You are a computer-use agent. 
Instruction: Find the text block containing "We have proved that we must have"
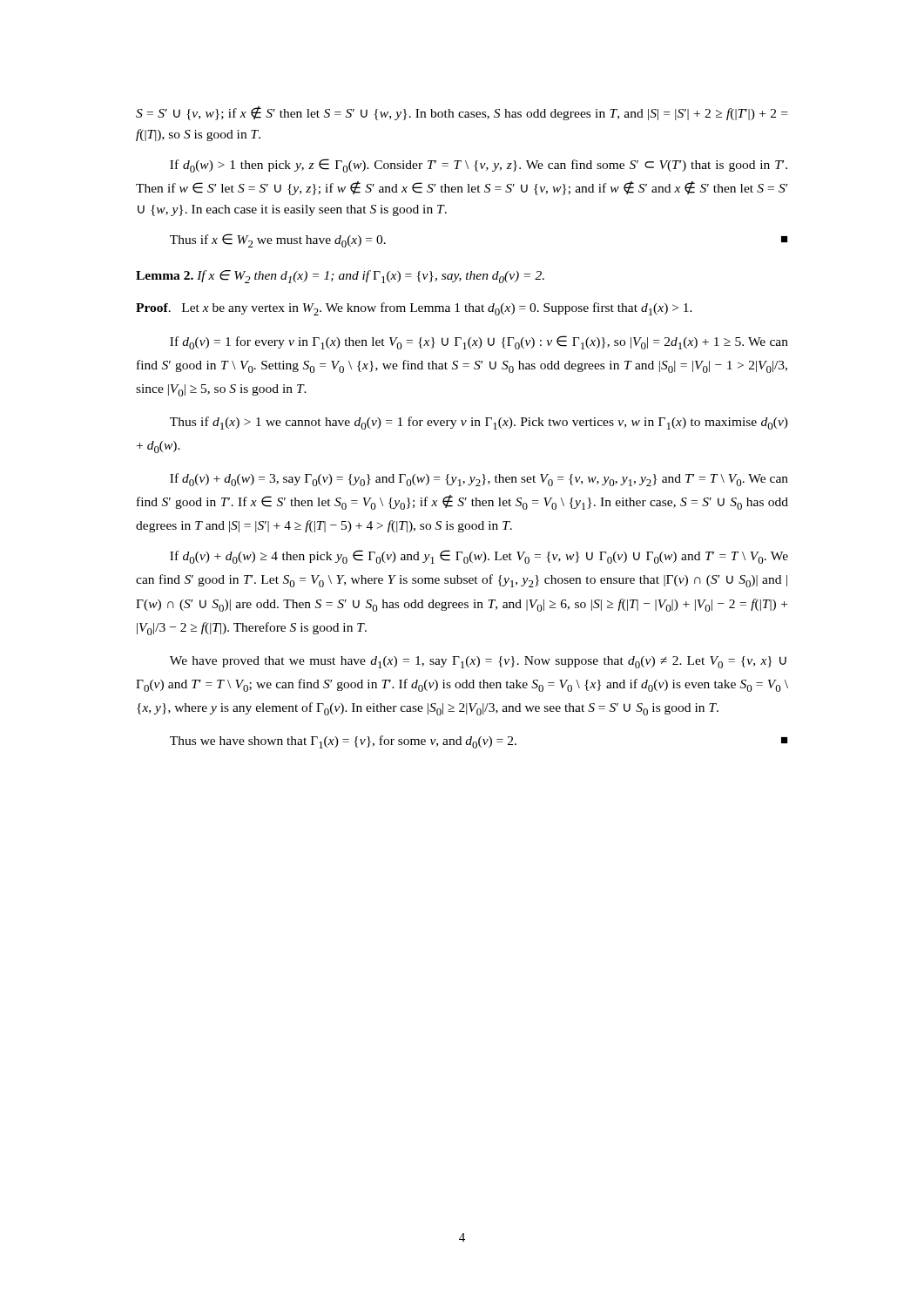(x=462, y=685)
